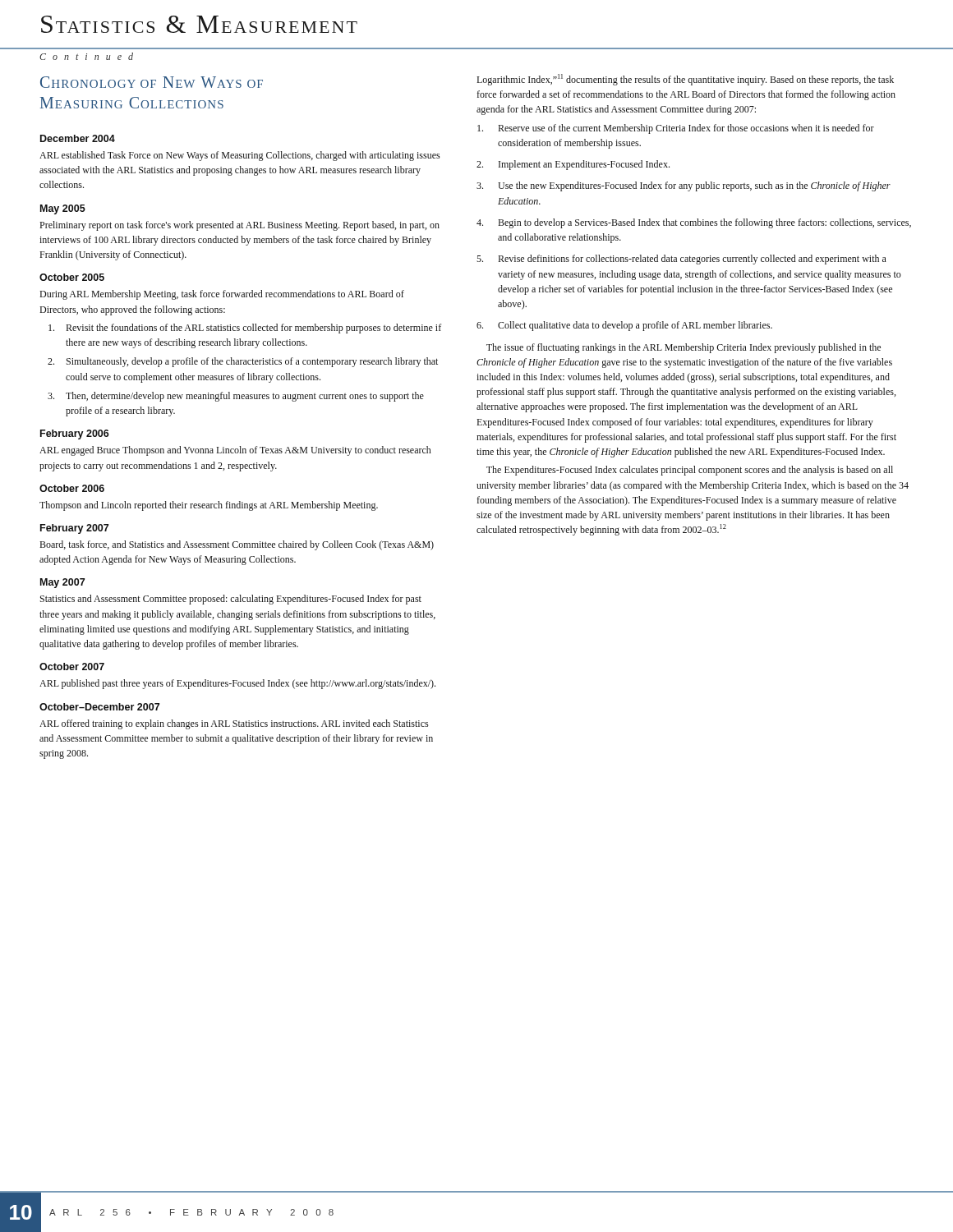Click on the text block that reads "December 2004 ARL established"
The image size is (953, 1232).
pyautogui.click(x=241, y=163)
